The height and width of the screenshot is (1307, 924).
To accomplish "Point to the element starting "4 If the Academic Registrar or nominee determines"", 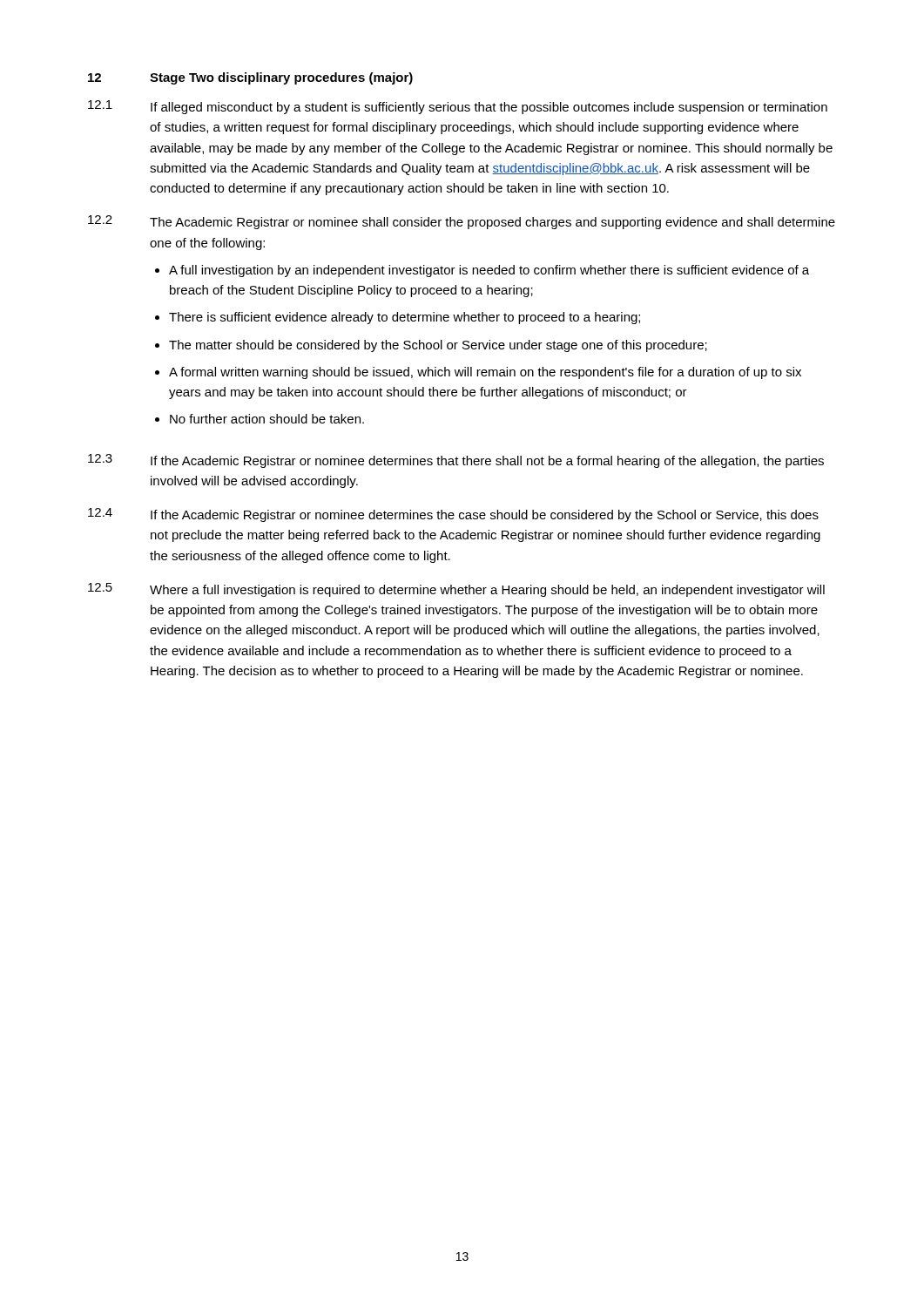I will click(x=462, y=535).
